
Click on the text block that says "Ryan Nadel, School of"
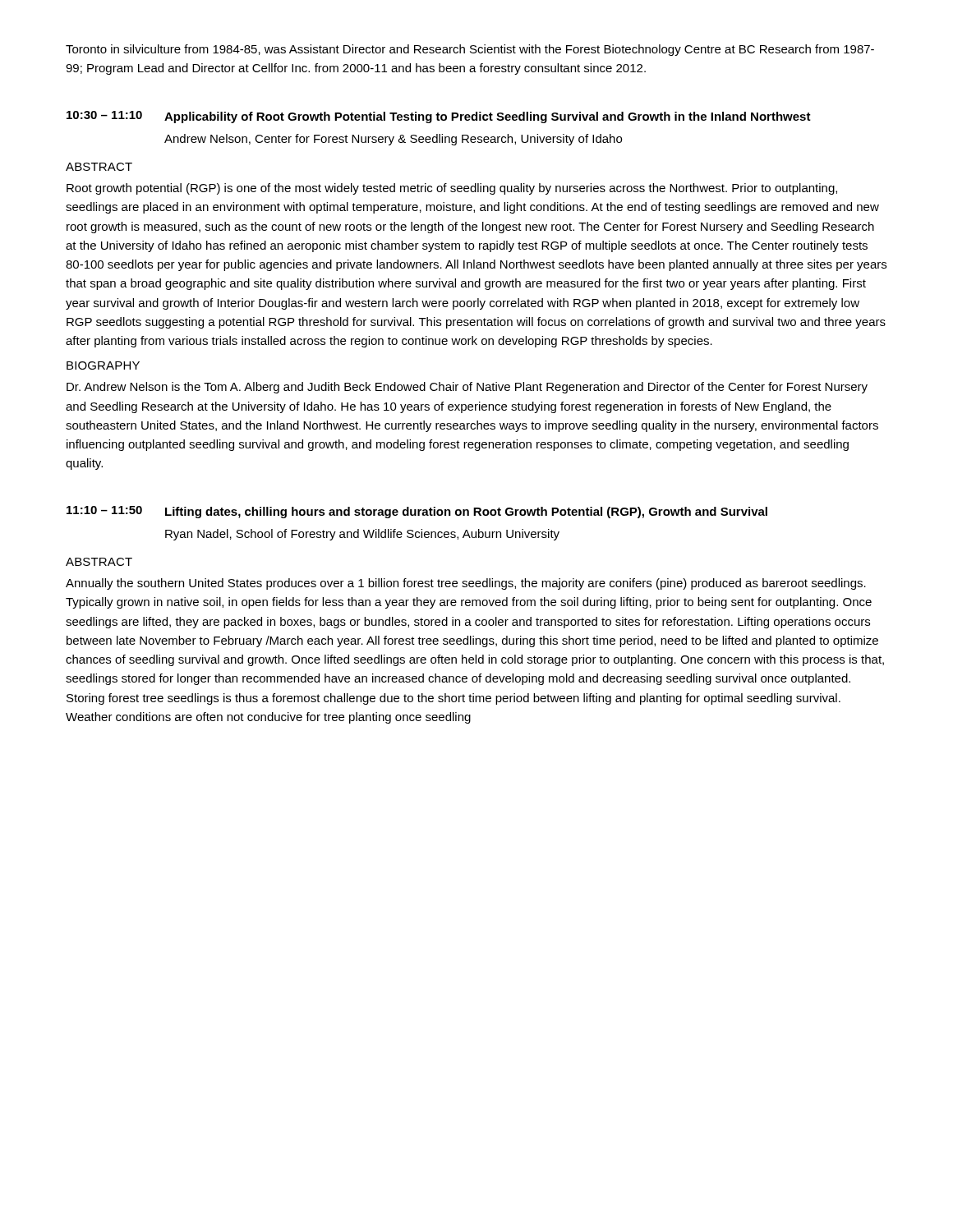point(362,533)
